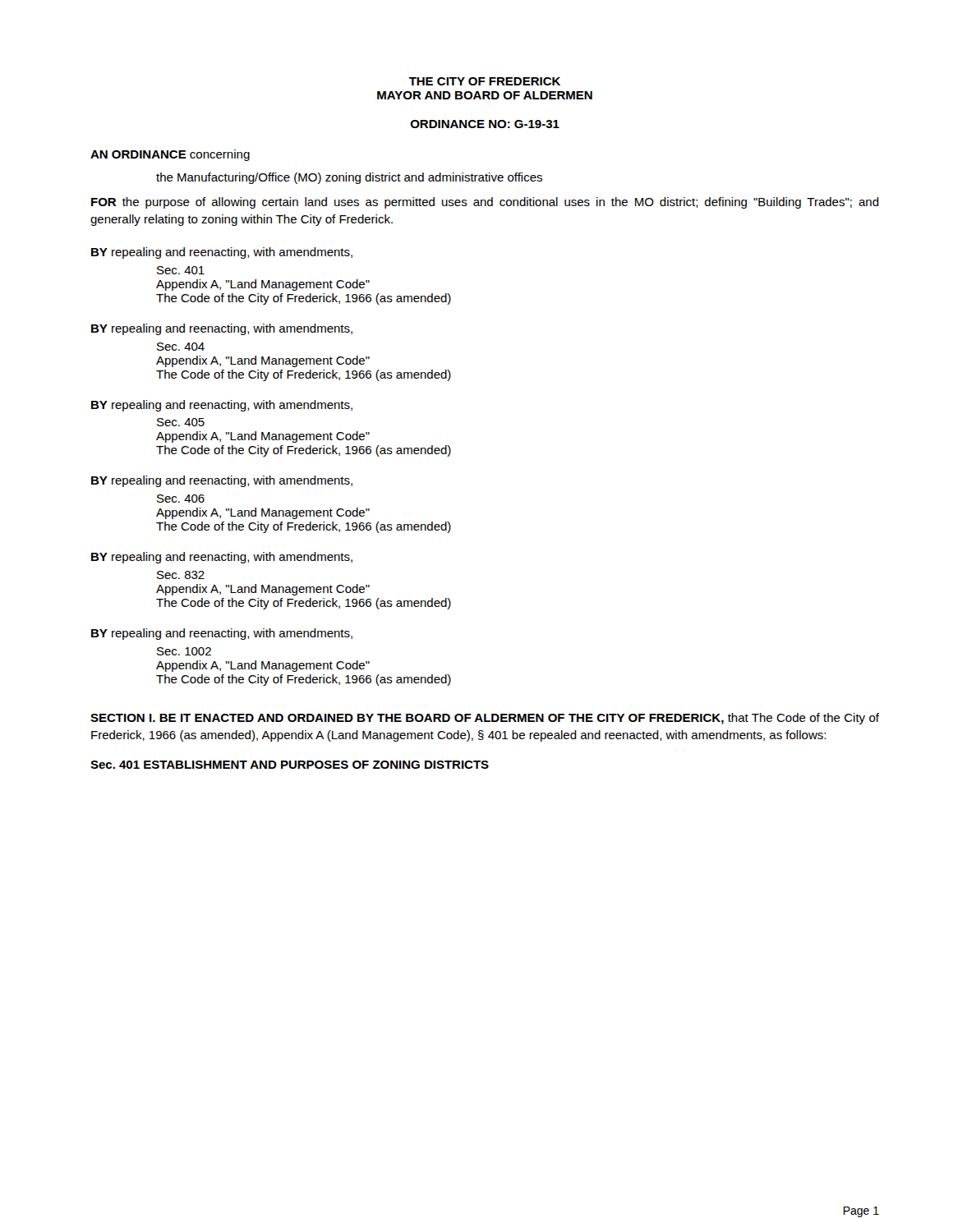Find the title with the text "THE CITY OF FREDERICKMAYOR AND BOARD OF"

click(x=485, y=88)
